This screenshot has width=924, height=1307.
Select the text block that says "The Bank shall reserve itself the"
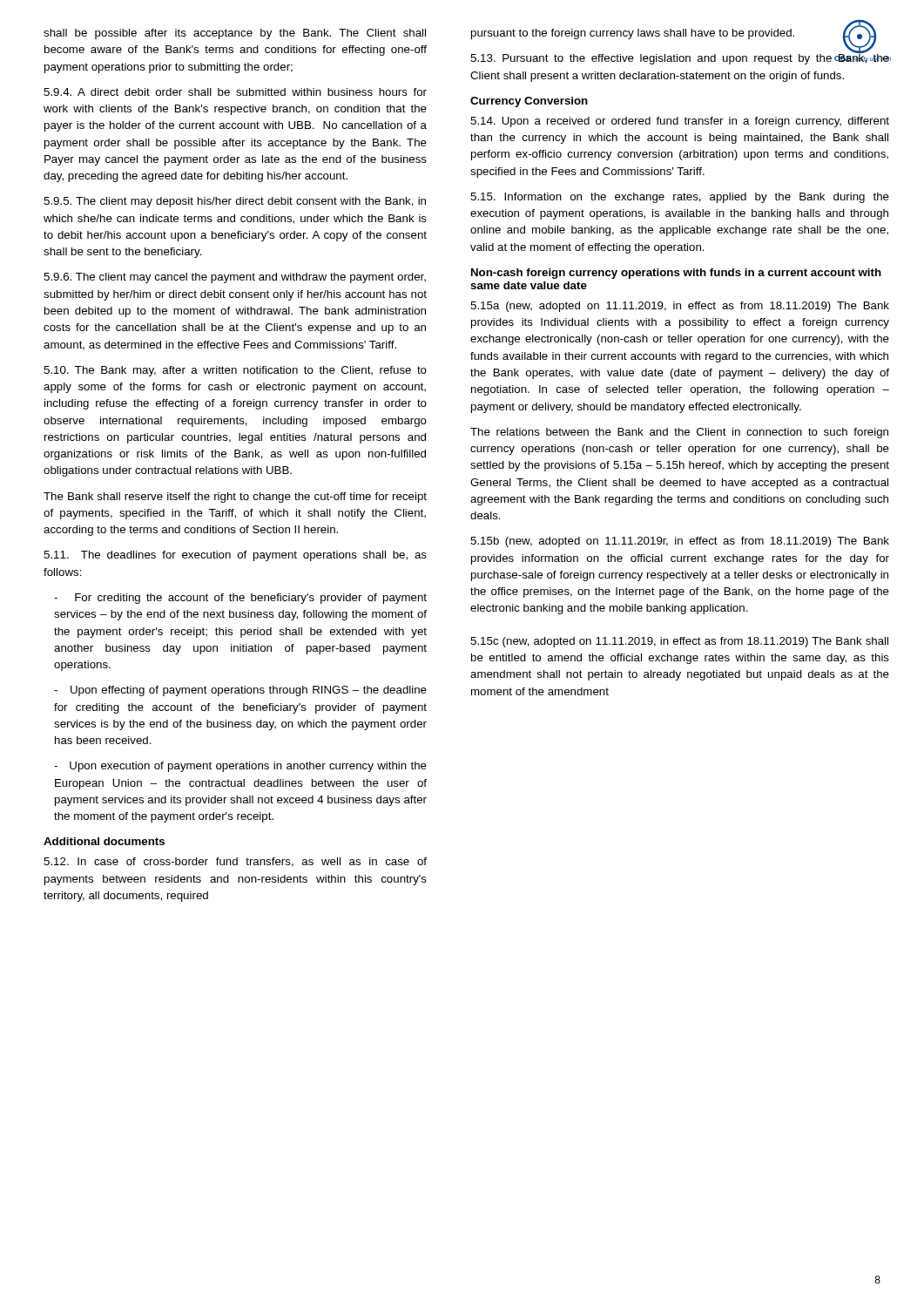coord(235,513)
